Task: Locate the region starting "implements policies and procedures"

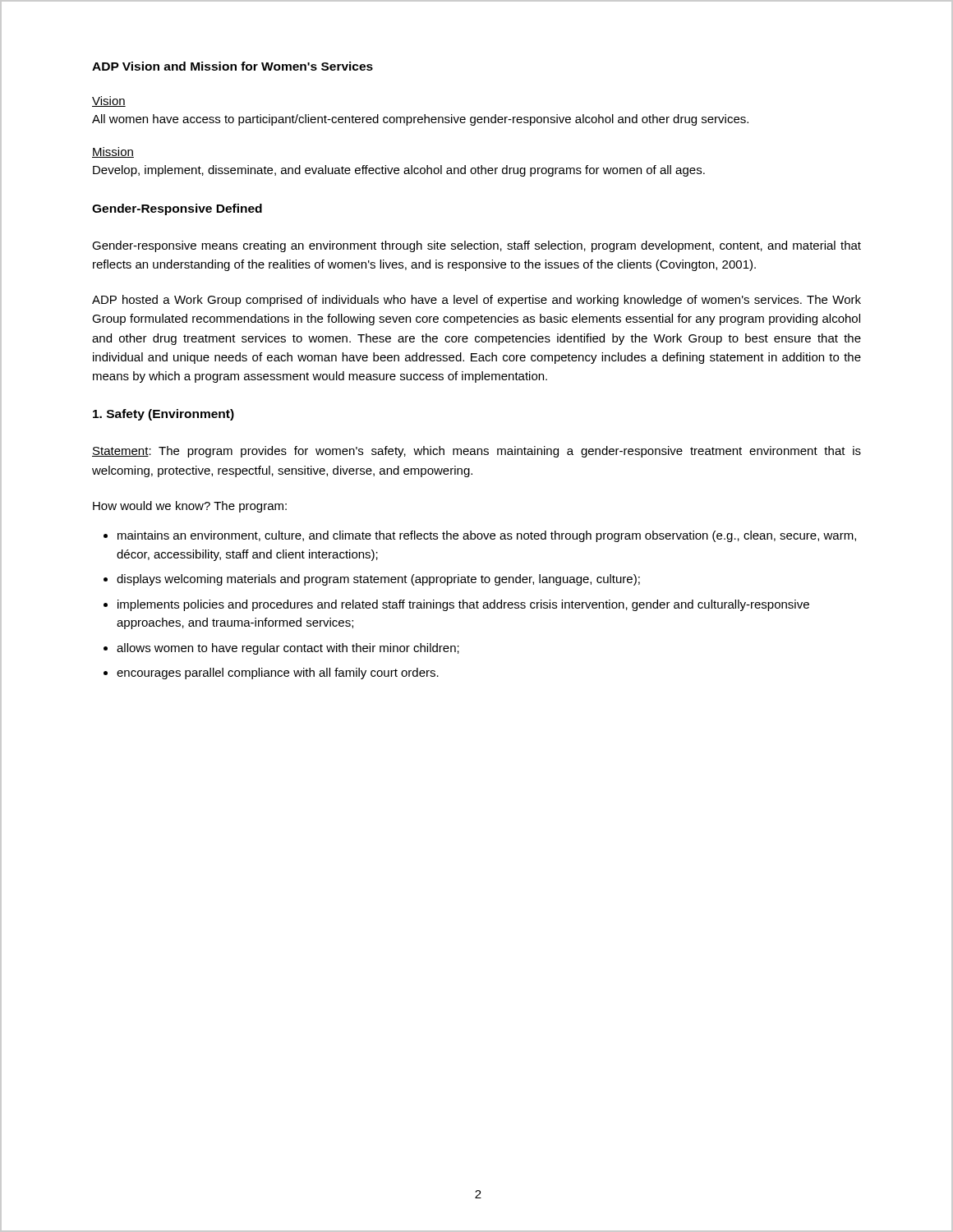Action: 463,613
